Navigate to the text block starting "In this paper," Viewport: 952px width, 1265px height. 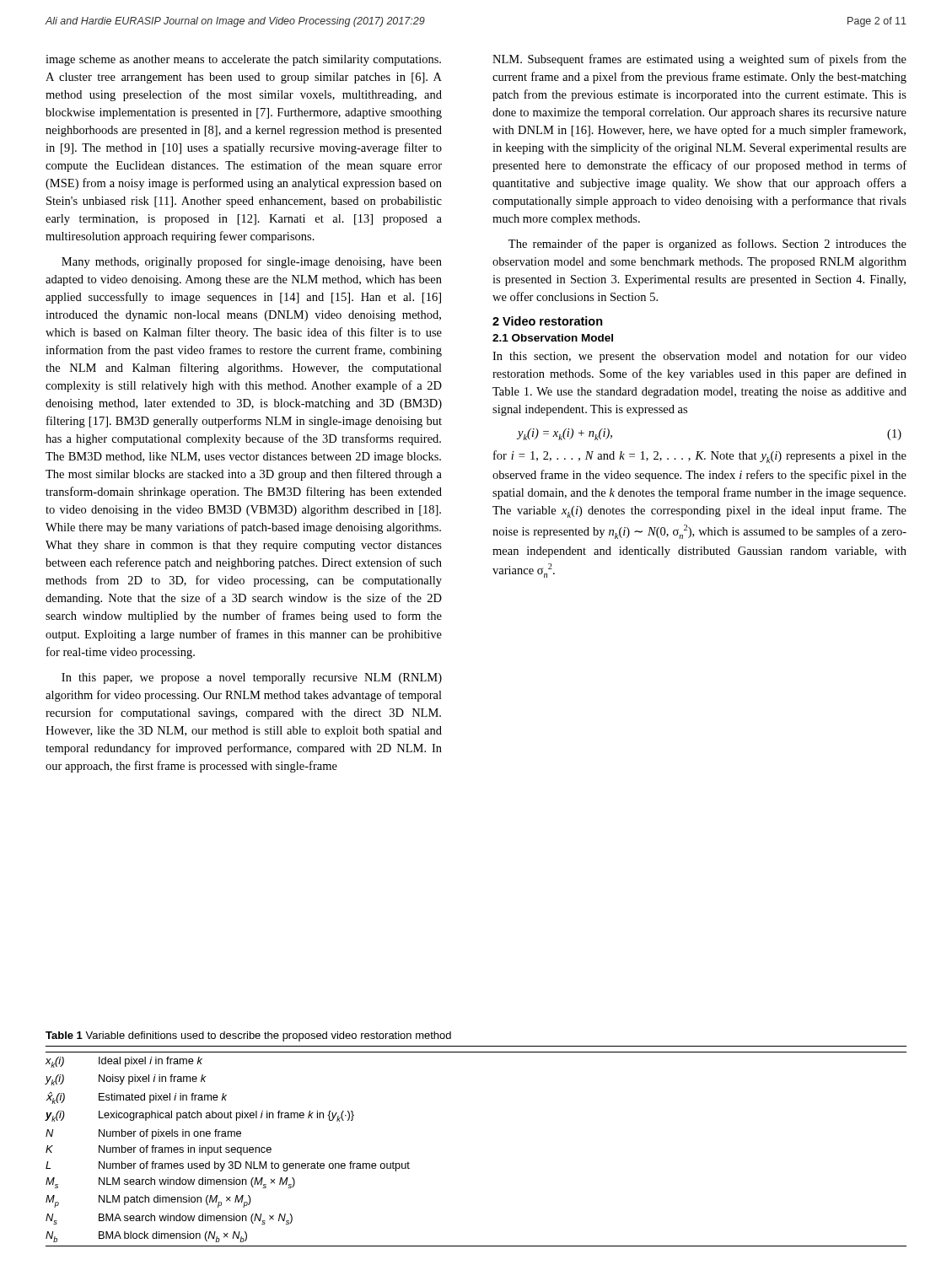244,722
